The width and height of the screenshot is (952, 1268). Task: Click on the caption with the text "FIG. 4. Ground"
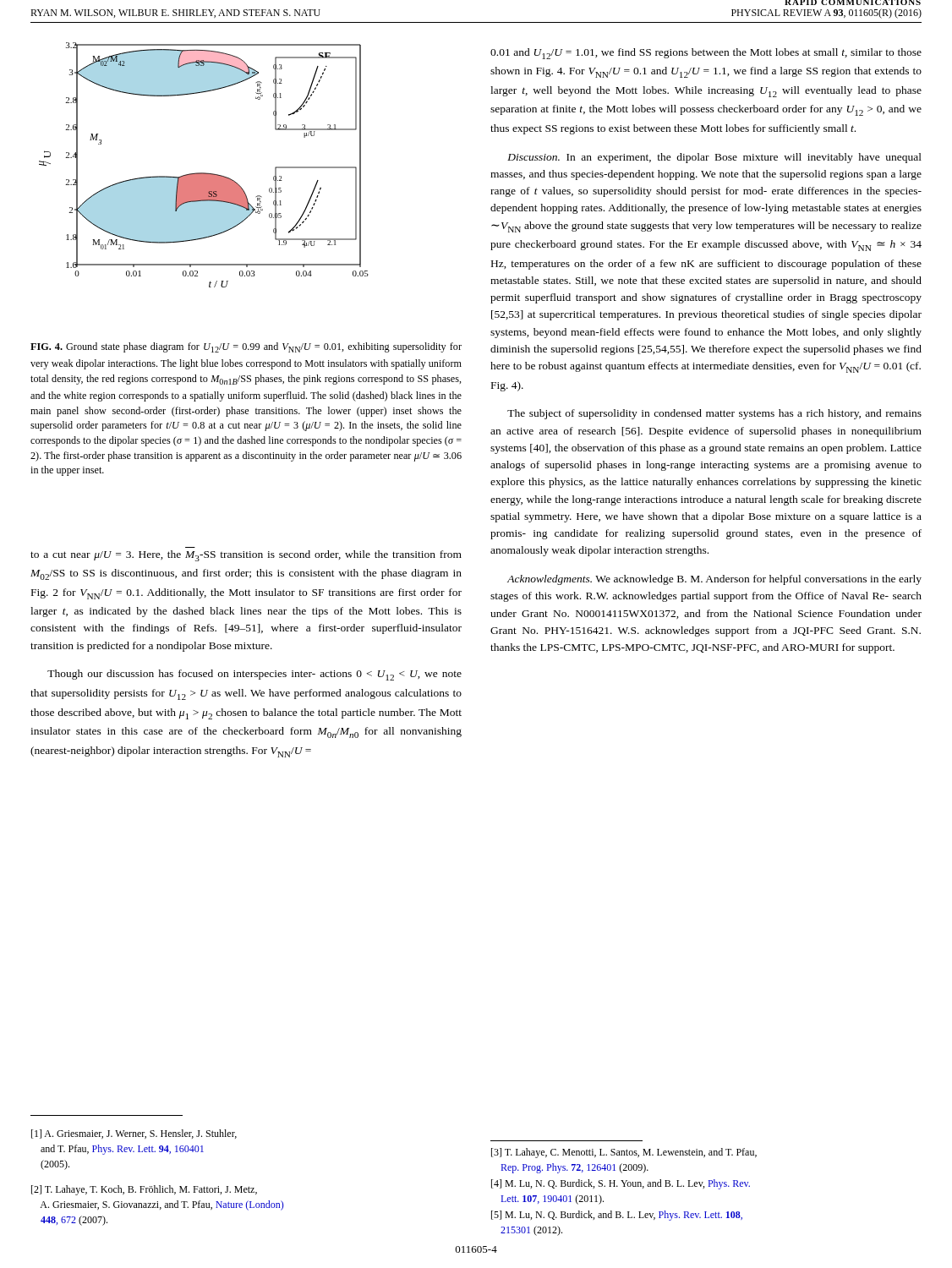[x=246, y=408]
